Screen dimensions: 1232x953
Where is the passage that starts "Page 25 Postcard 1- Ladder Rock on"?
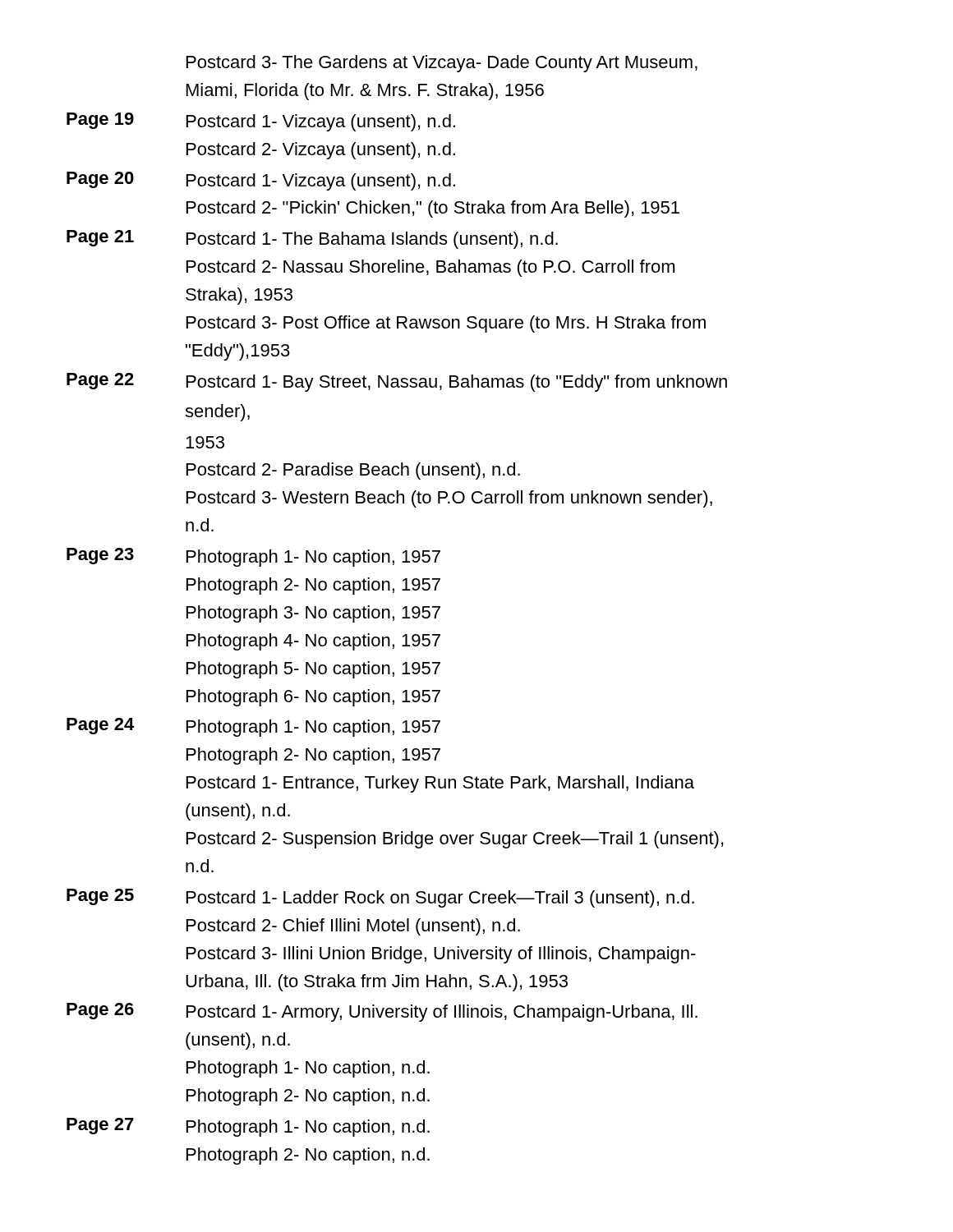[476, 940]
